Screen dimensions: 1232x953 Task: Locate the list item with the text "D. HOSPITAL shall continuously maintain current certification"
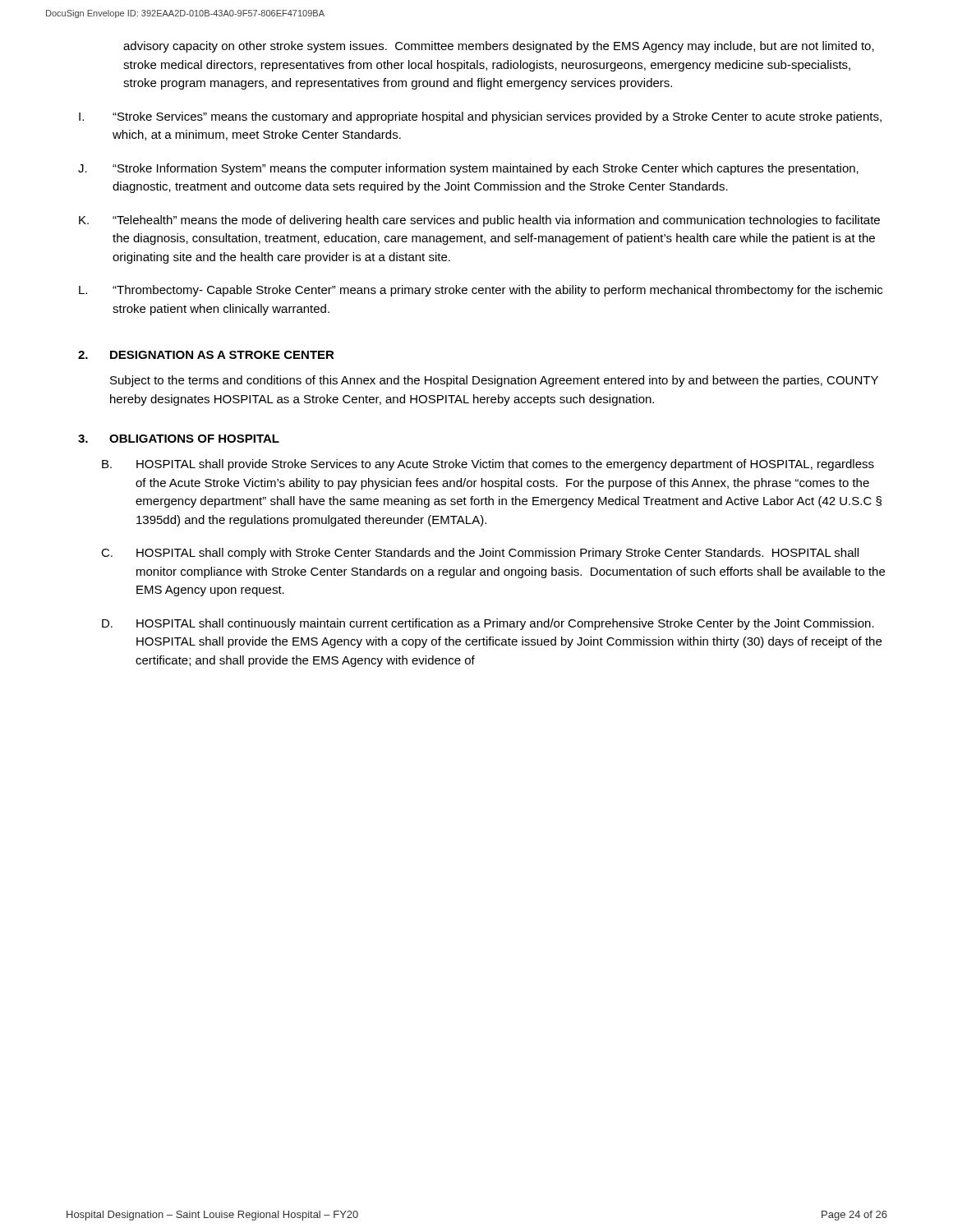(x=494, y=642)
